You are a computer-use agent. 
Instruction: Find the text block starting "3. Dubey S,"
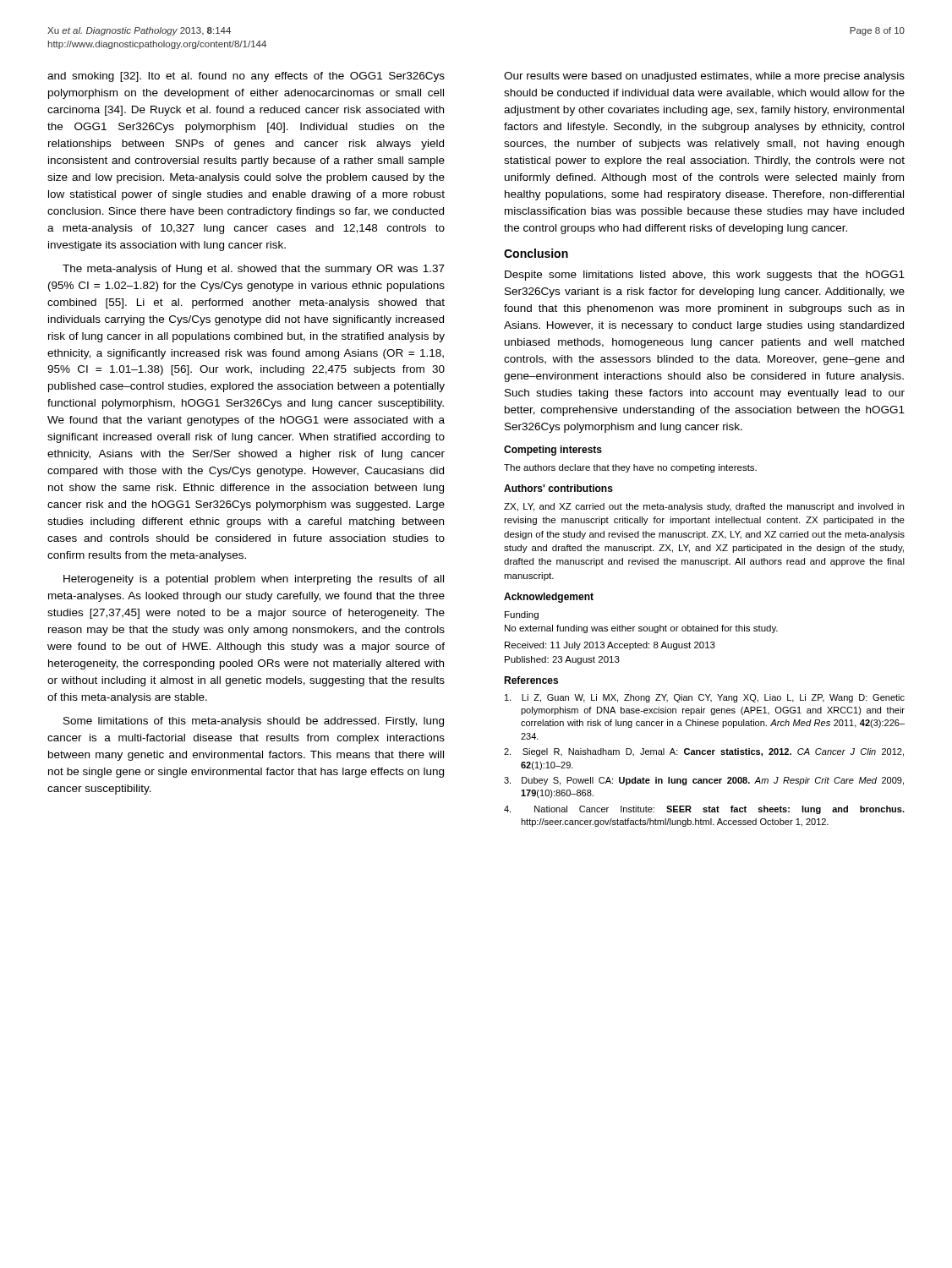pyautogui.click(x=704, y=787)
